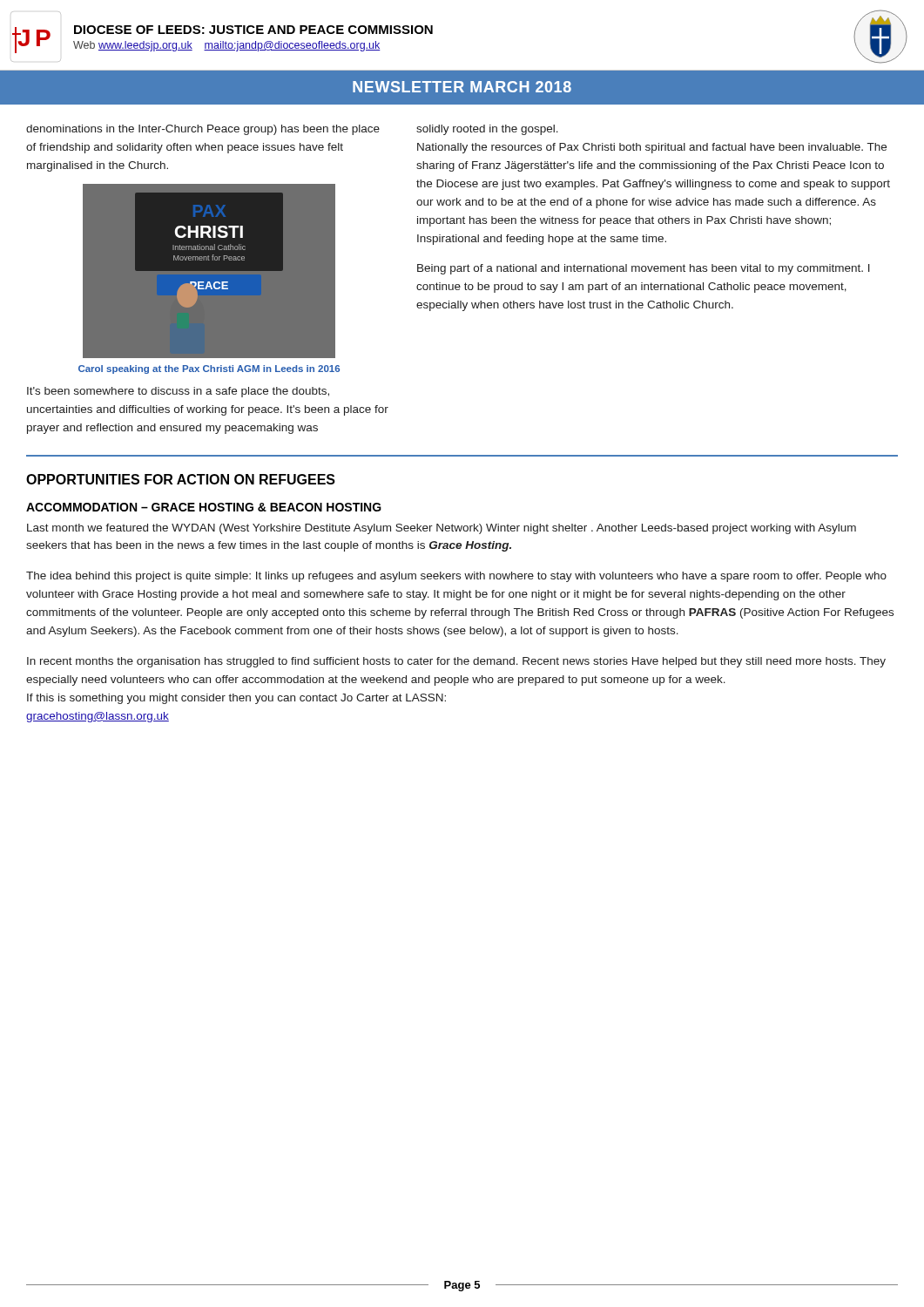Locate the passage starting "denominations in the Inter-Church Peace"
This screenshot has width=924, height=1307.
coord(203,147)
